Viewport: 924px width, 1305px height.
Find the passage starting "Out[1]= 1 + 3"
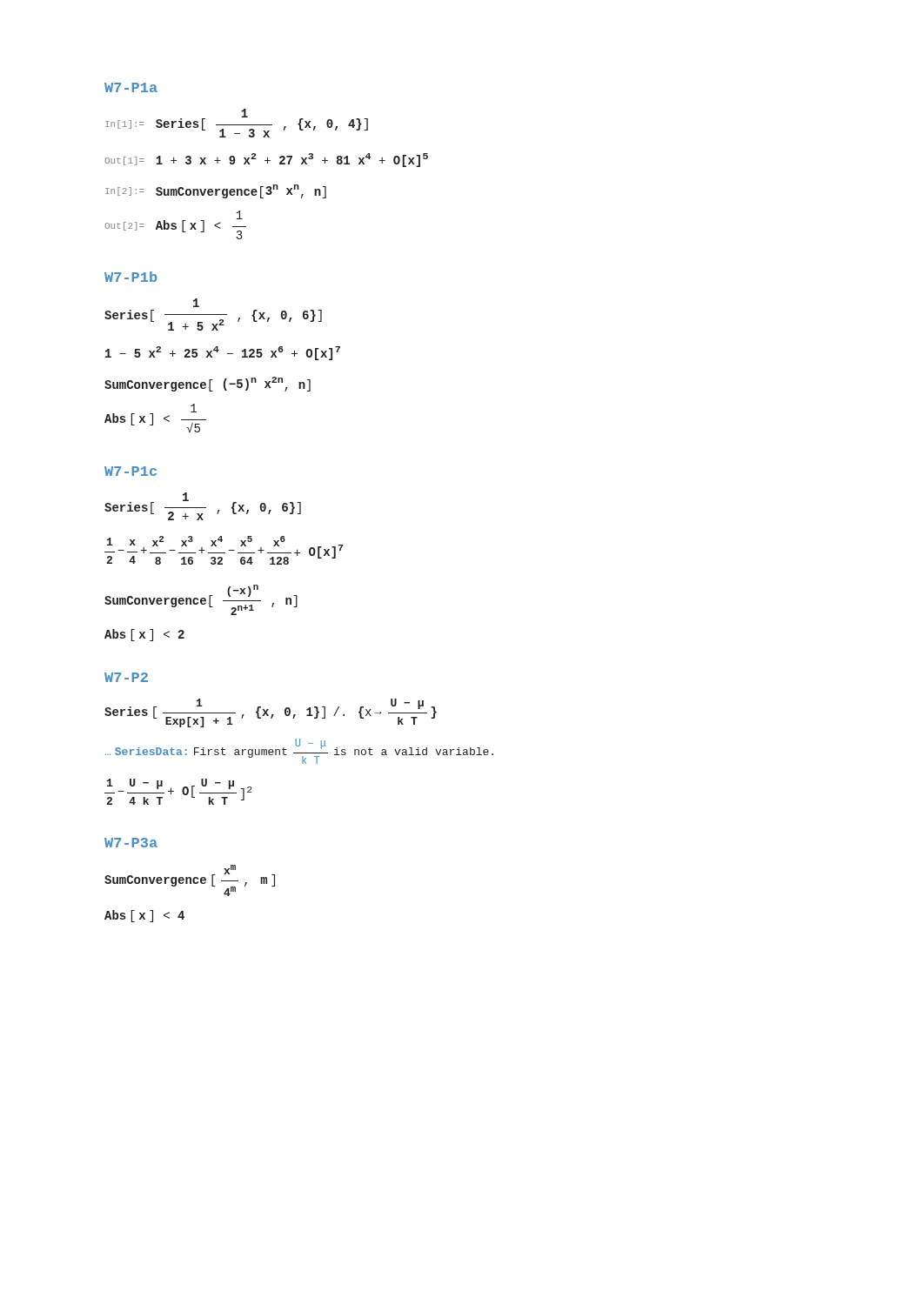click(x=266, y=159)
